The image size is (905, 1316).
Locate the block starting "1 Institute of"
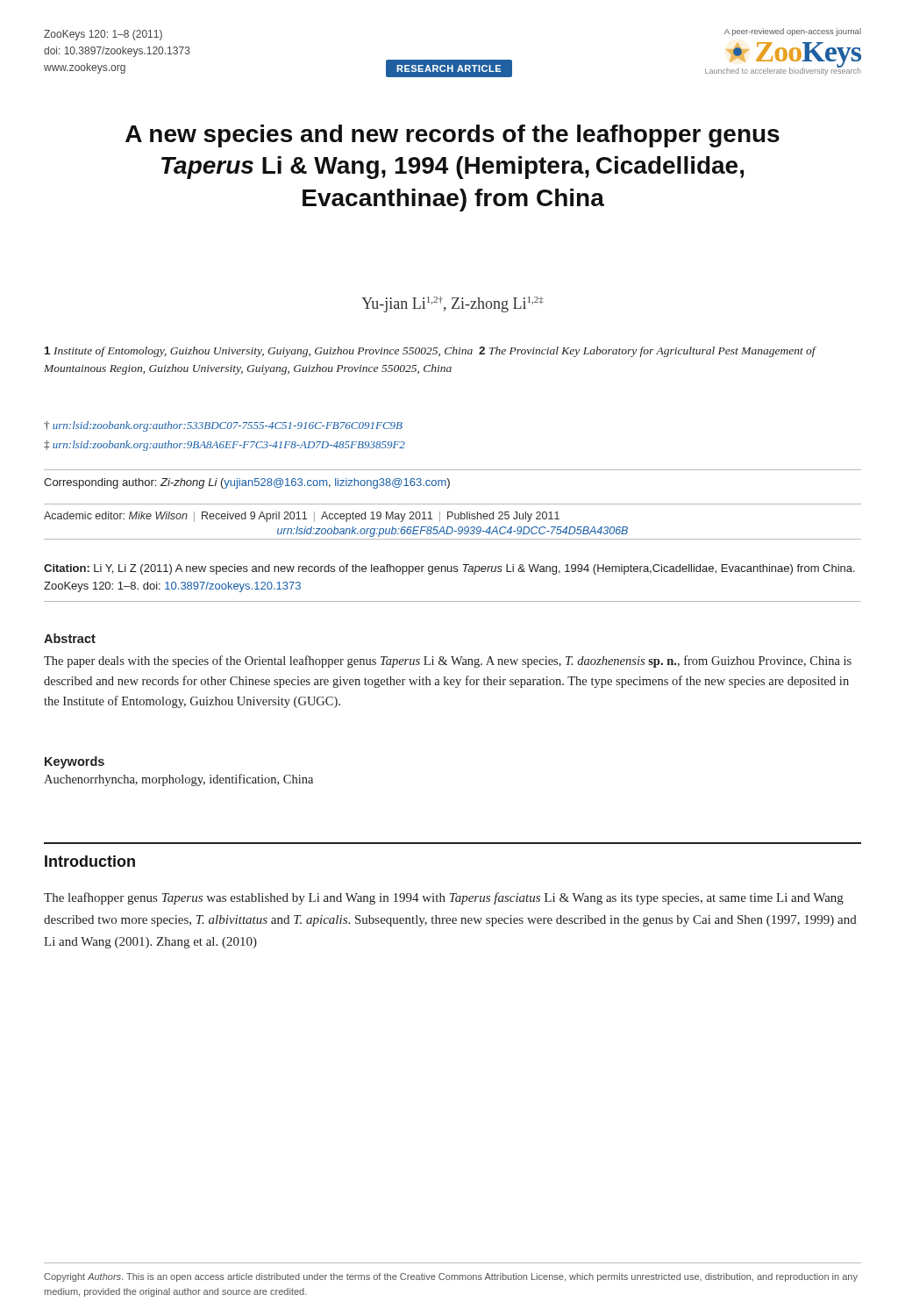[430, 359]
